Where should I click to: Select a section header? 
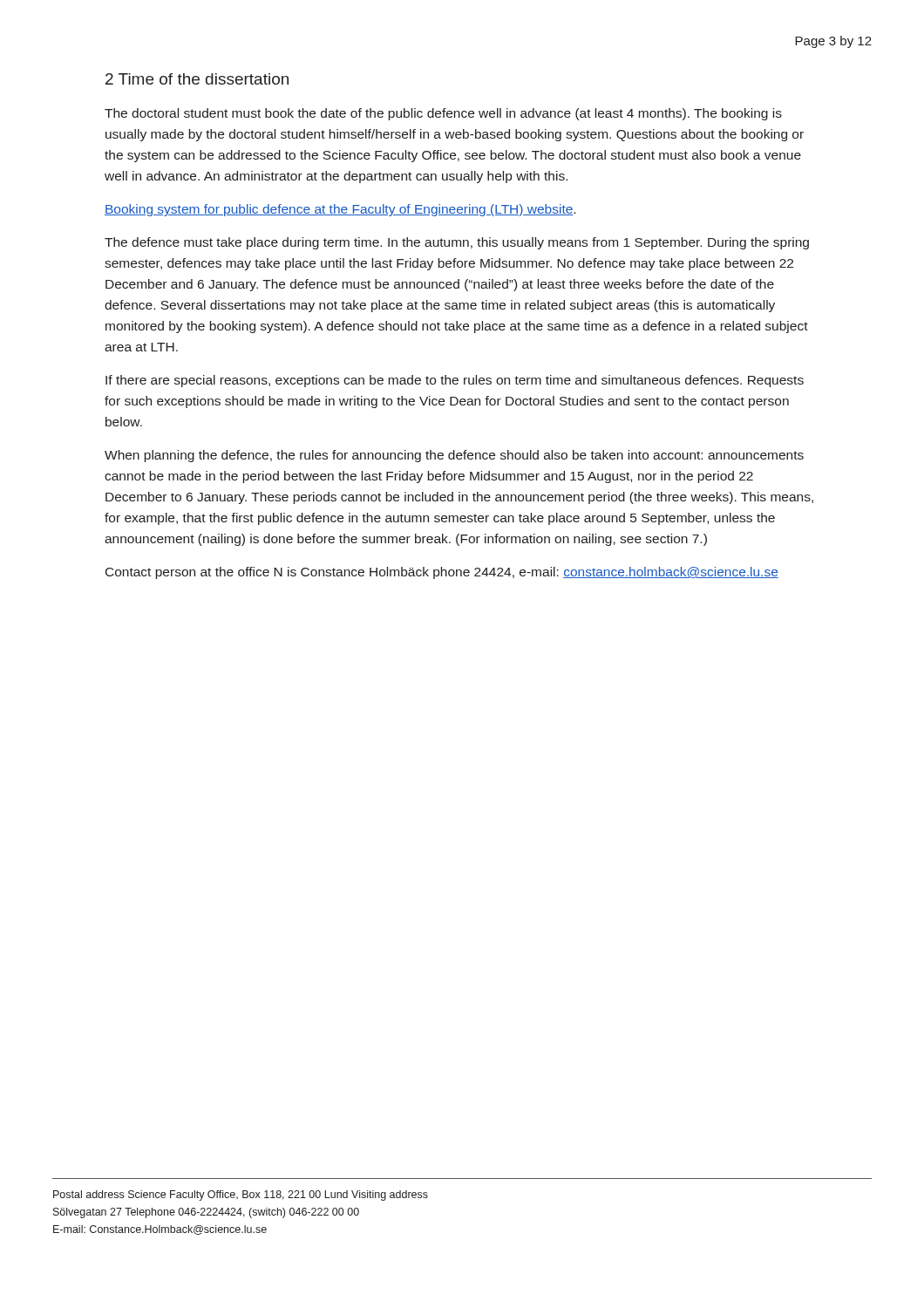(462, 79)
